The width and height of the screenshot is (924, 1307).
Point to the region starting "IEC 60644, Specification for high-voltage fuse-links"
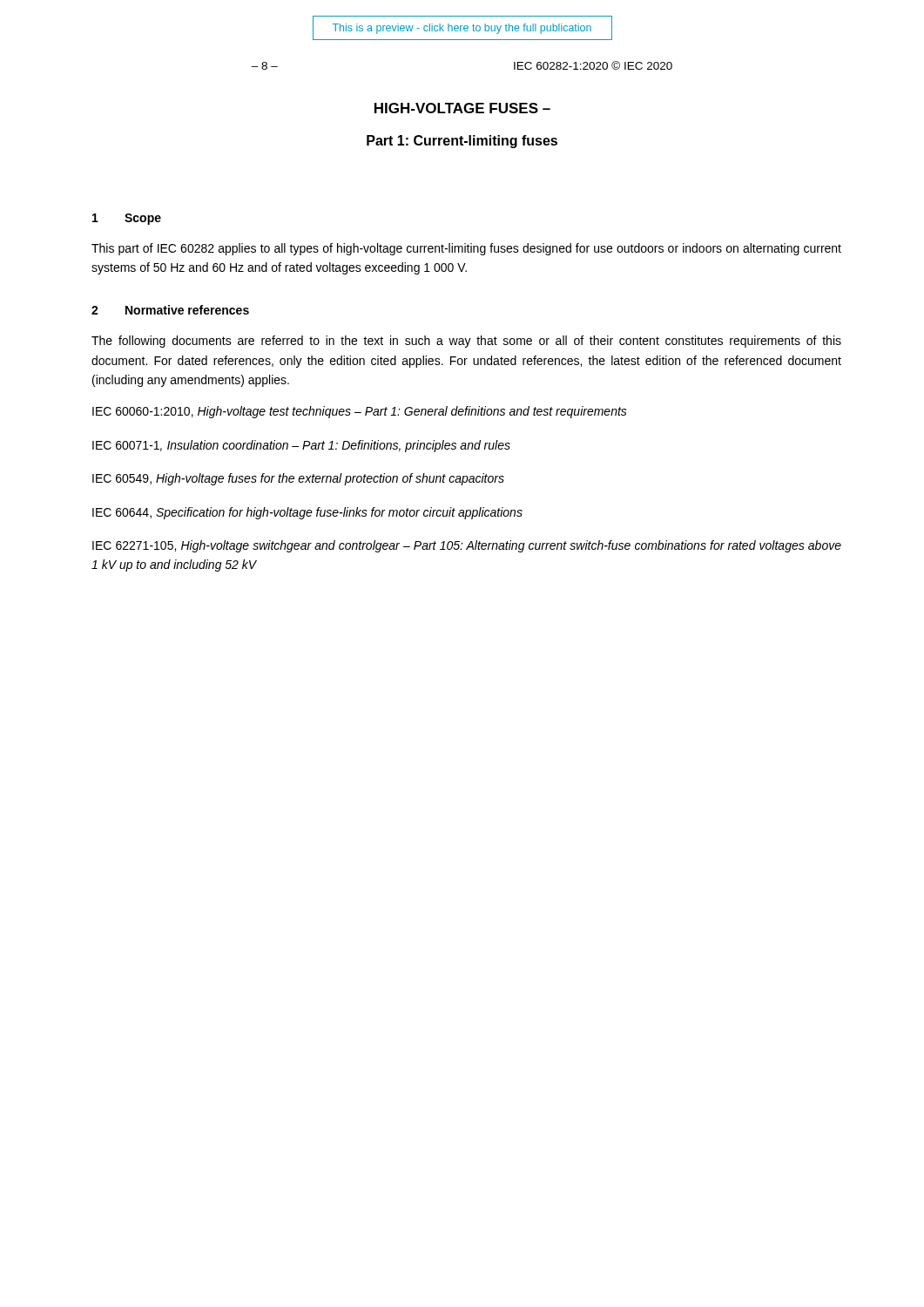(307, 512)
